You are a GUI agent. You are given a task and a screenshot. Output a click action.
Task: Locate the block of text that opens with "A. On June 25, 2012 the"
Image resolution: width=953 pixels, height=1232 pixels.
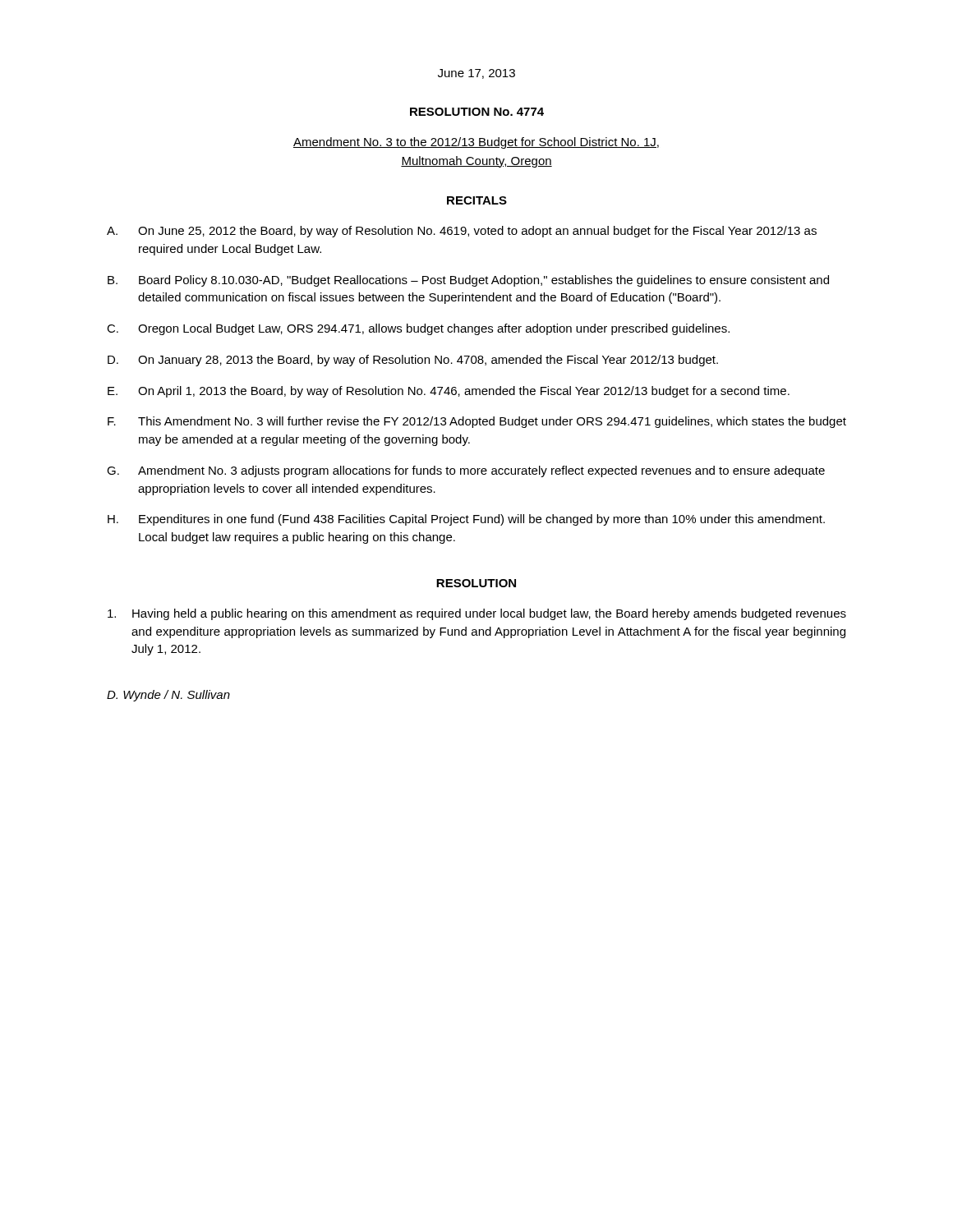click(476, 240)
